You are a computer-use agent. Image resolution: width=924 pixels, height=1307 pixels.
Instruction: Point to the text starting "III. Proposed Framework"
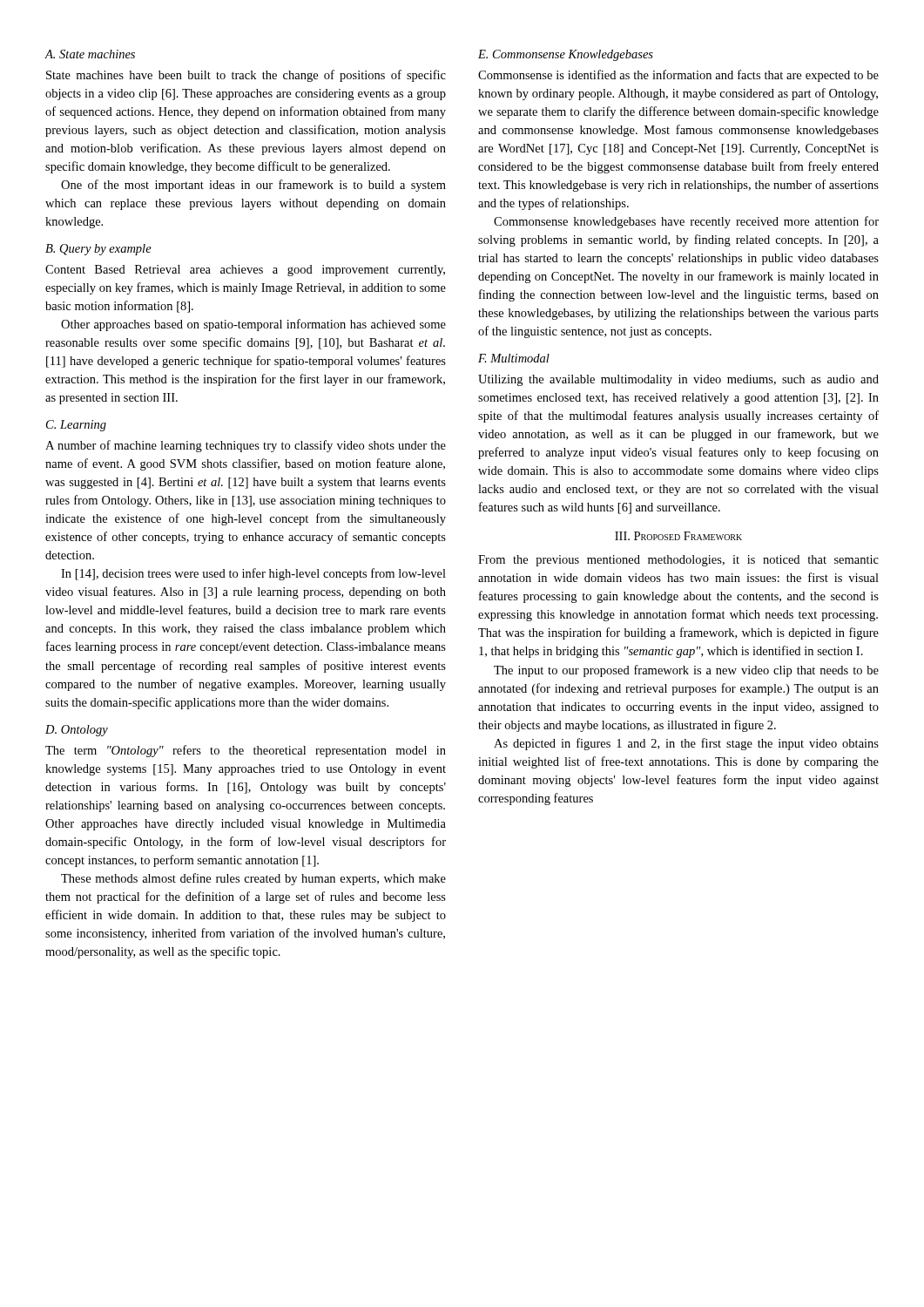[x=678, y=536]
